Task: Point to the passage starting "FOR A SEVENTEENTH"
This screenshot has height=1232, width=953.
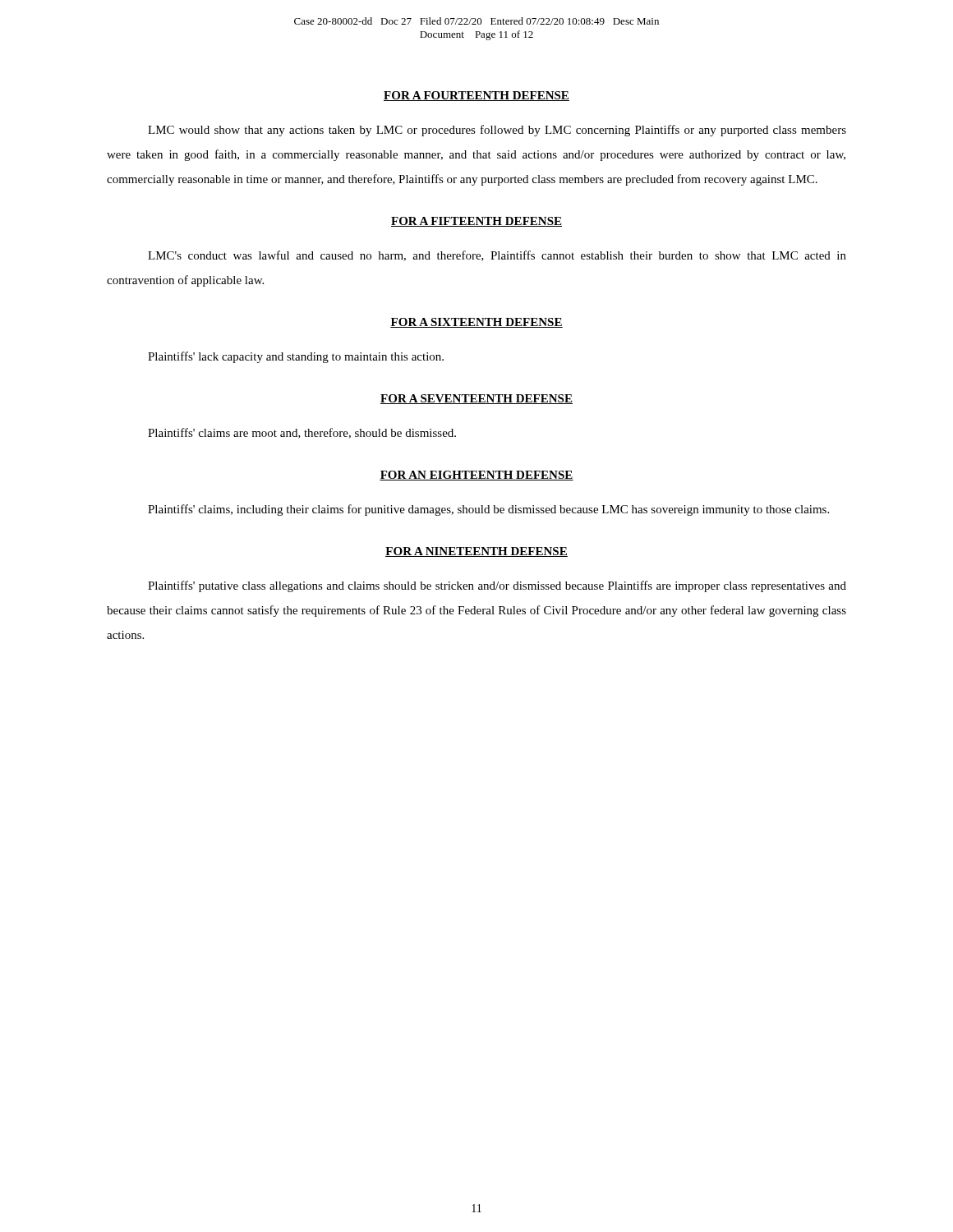Action: (x=476, y=398)
